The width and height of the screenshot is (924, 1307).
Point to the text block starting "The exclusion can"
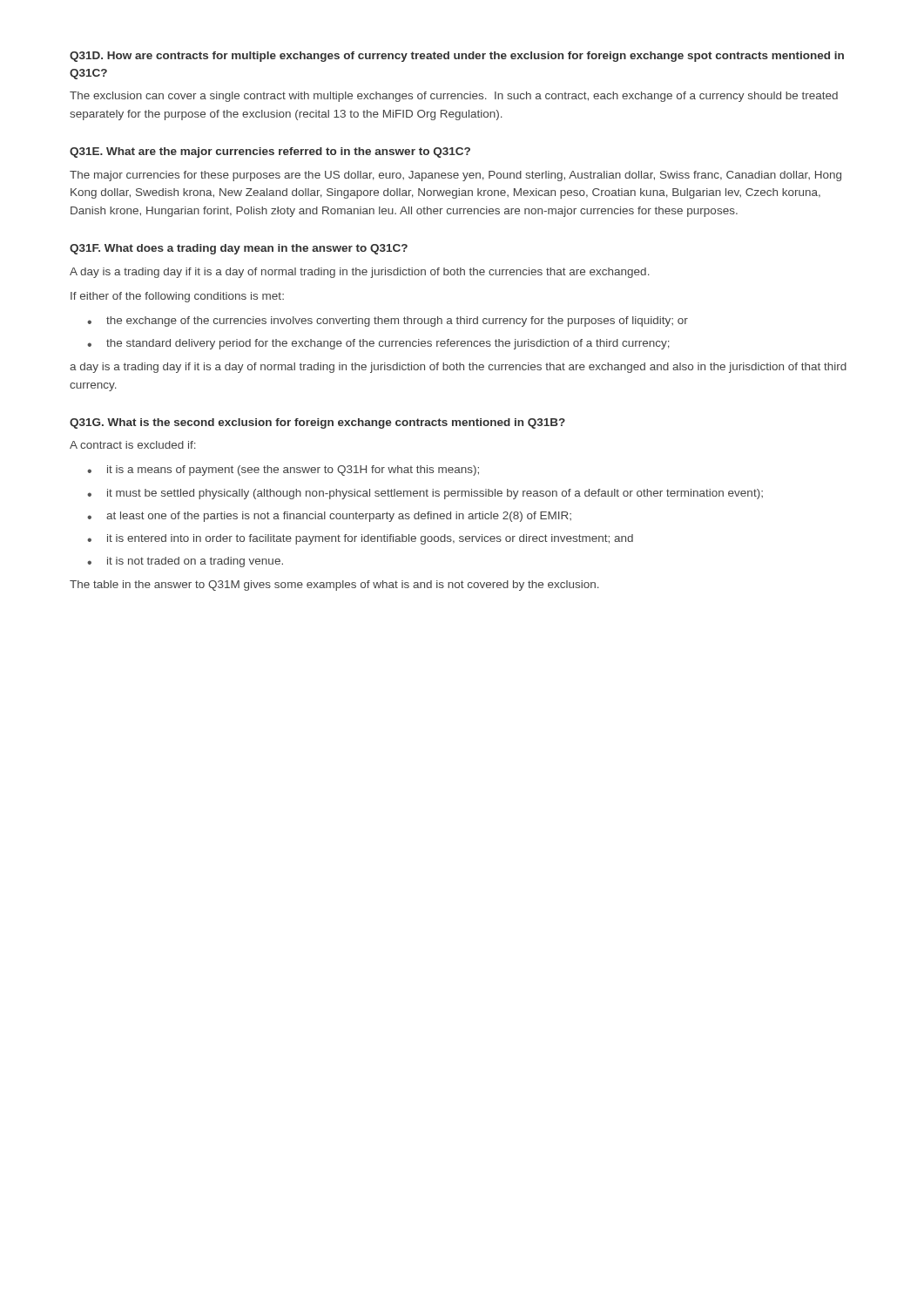coord(454,105)
